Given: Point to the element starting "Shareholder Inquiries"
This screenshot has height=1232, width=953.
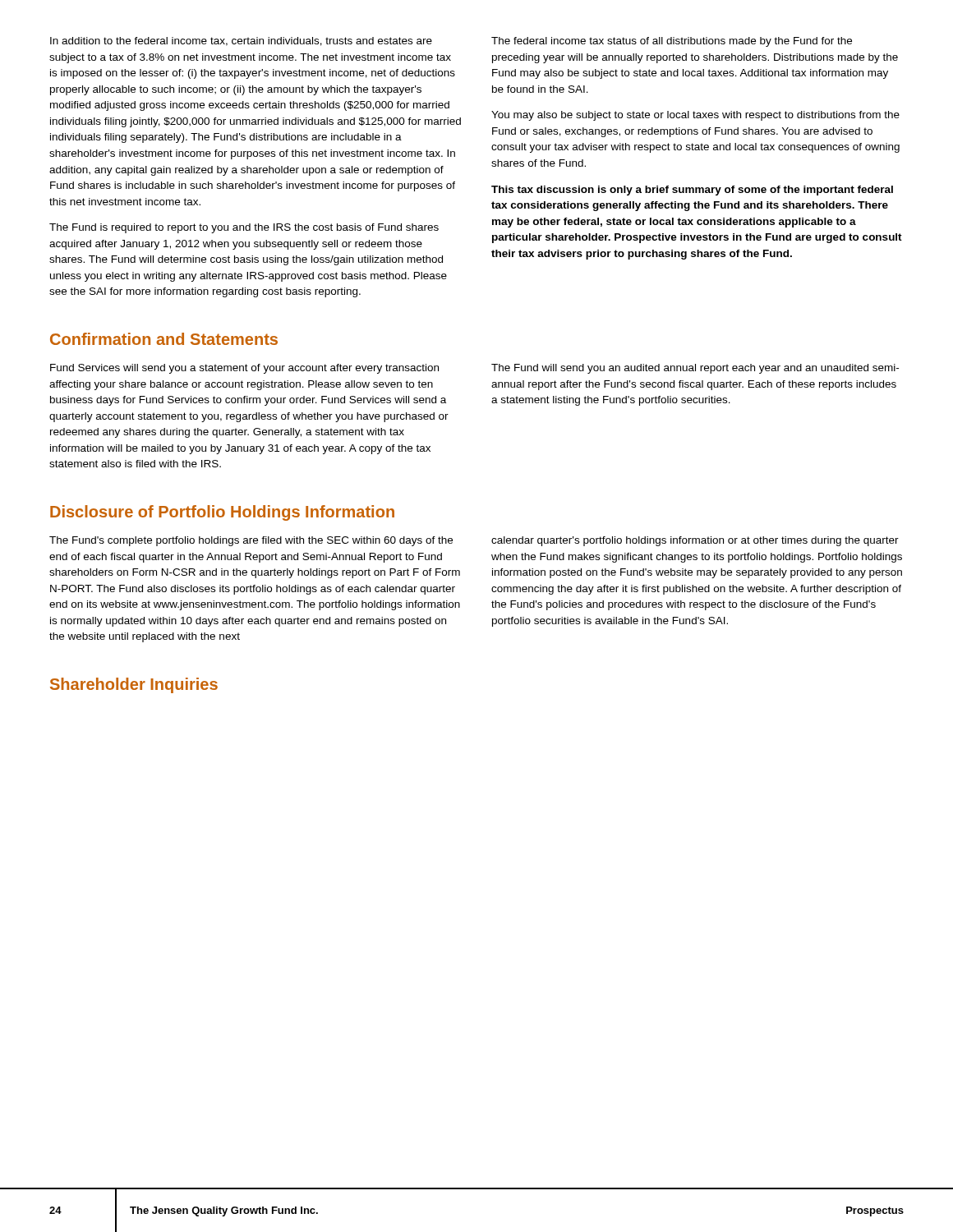Looking at the screenshot, I should click(x=134, y=684).
